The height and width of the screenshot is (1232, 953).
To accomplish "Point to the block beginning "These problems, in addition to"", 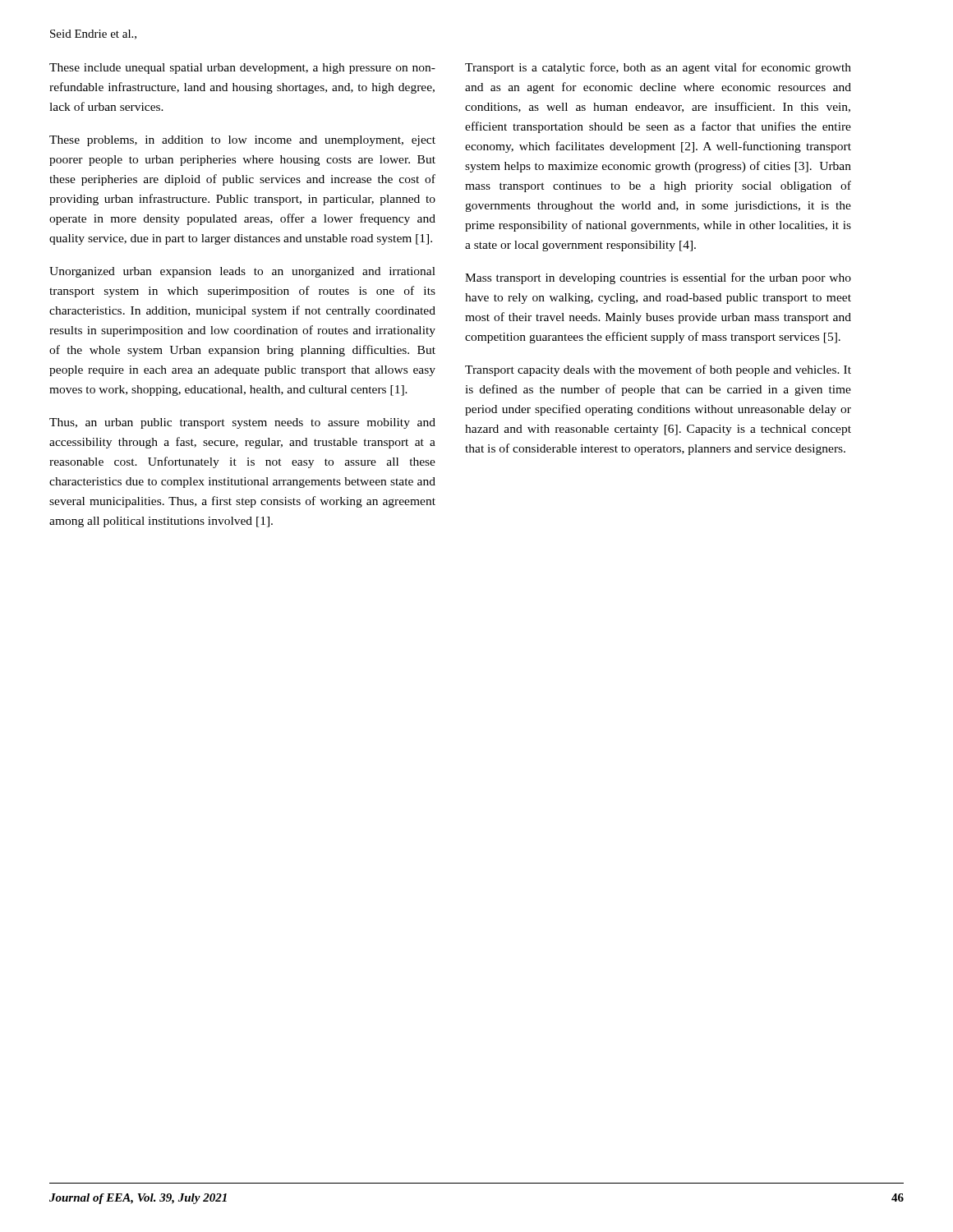I will click(x=242, y=189).
